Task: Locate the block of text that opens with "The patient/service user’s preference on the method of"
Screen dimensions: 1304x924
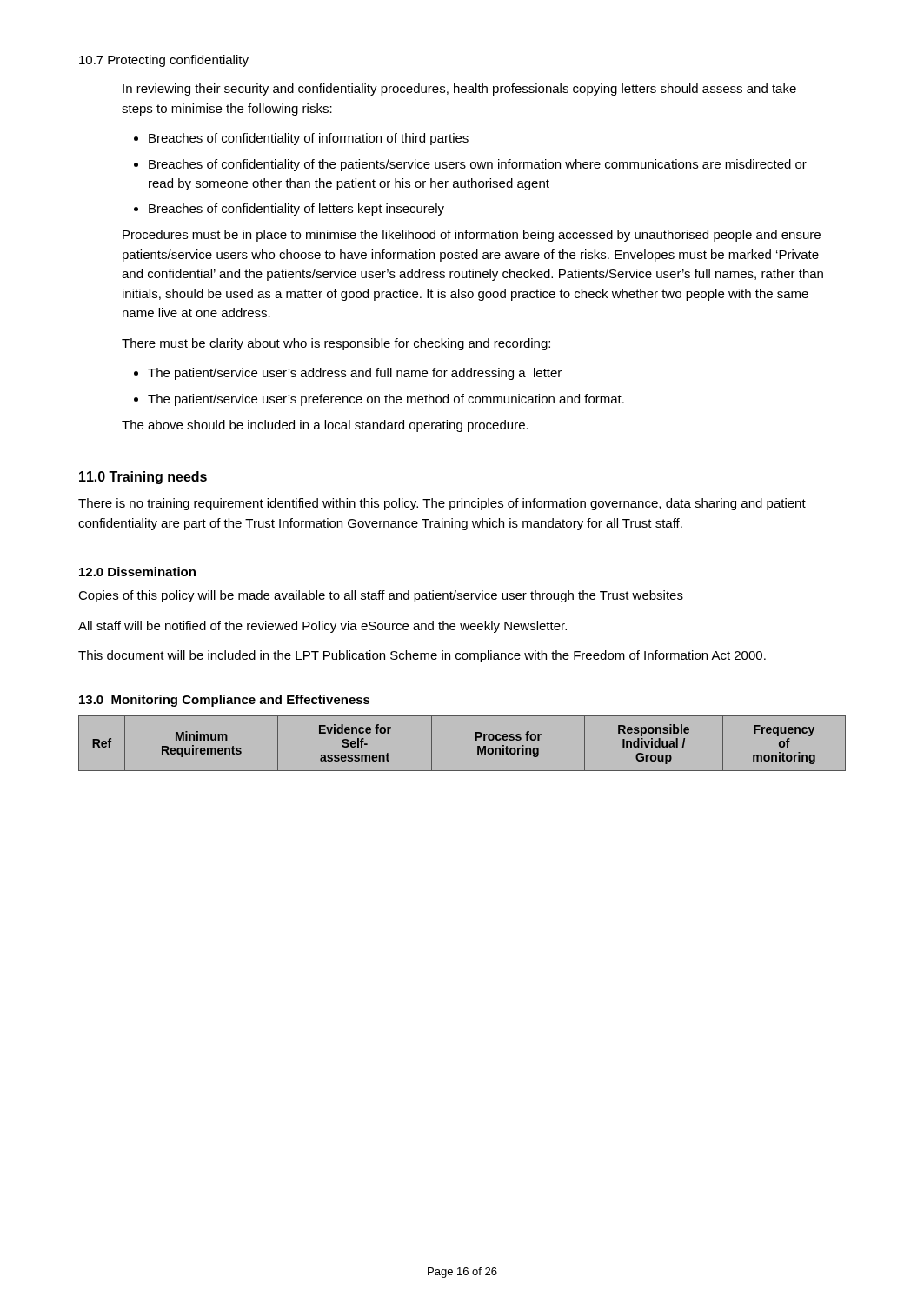Action: pos(386,398)
